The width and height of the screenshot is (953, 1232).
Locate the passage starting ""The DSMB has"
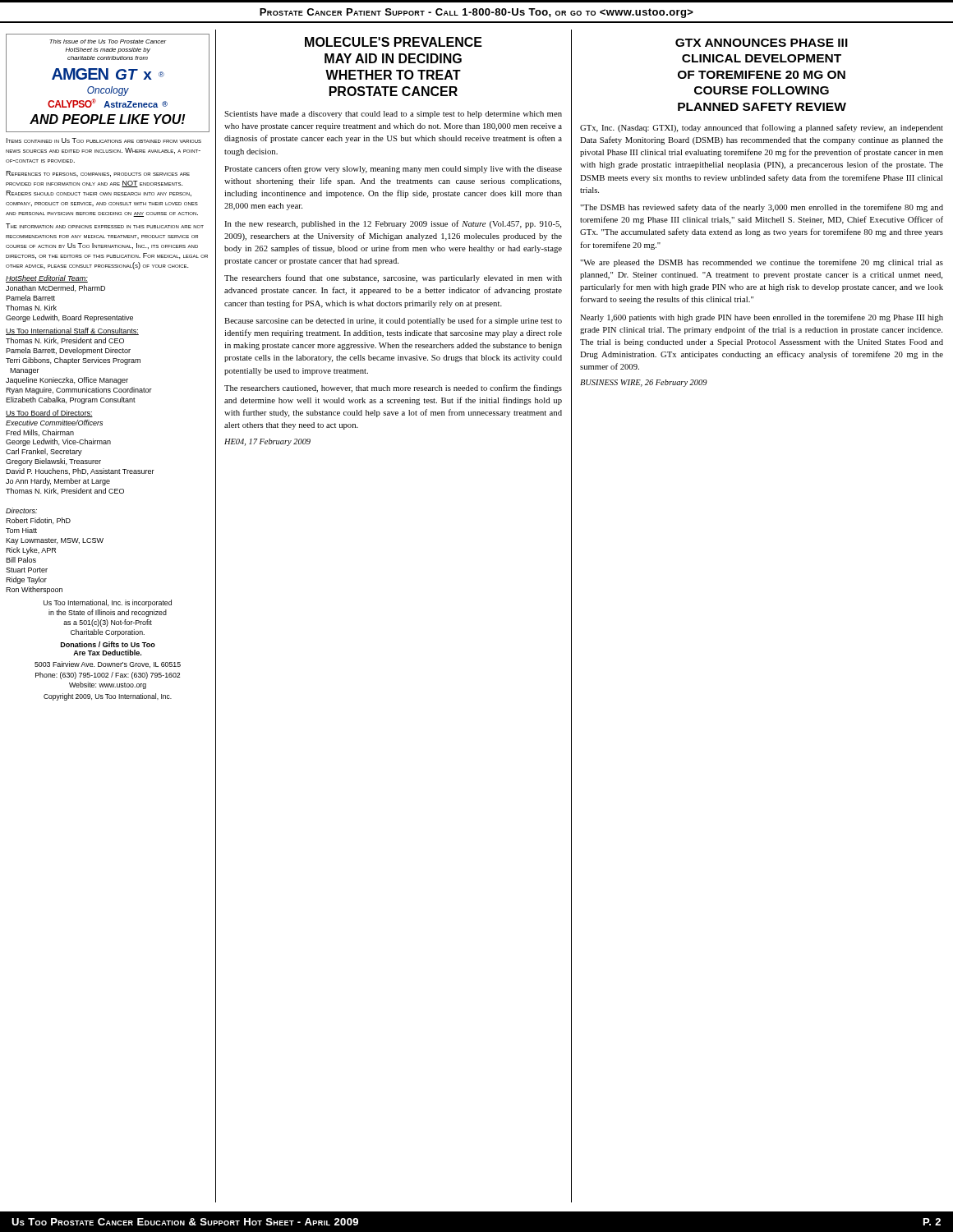click(x=762, y=226)
